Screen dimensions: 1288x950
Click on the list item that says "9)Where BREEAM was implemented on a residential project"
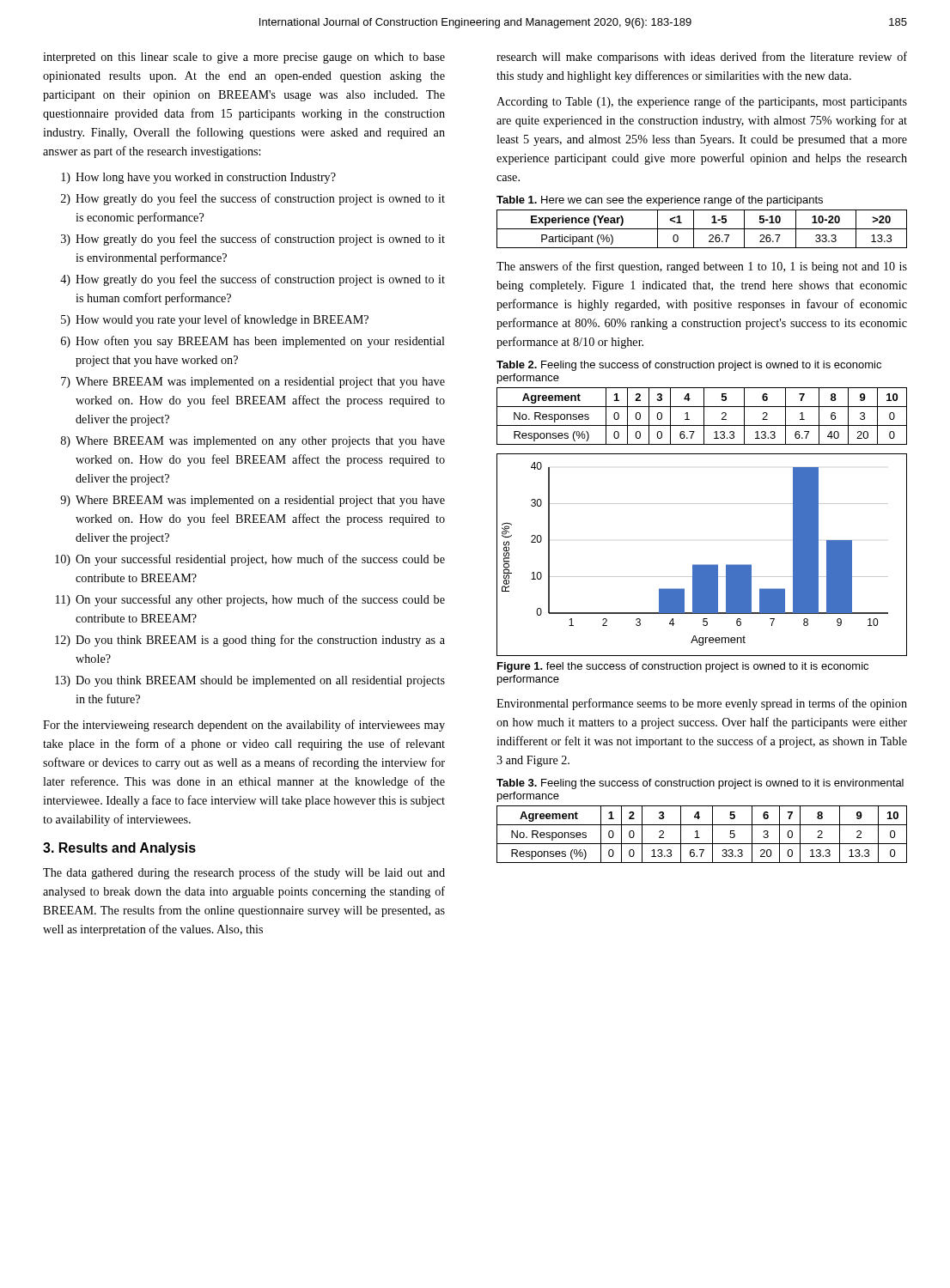point(244,519)
